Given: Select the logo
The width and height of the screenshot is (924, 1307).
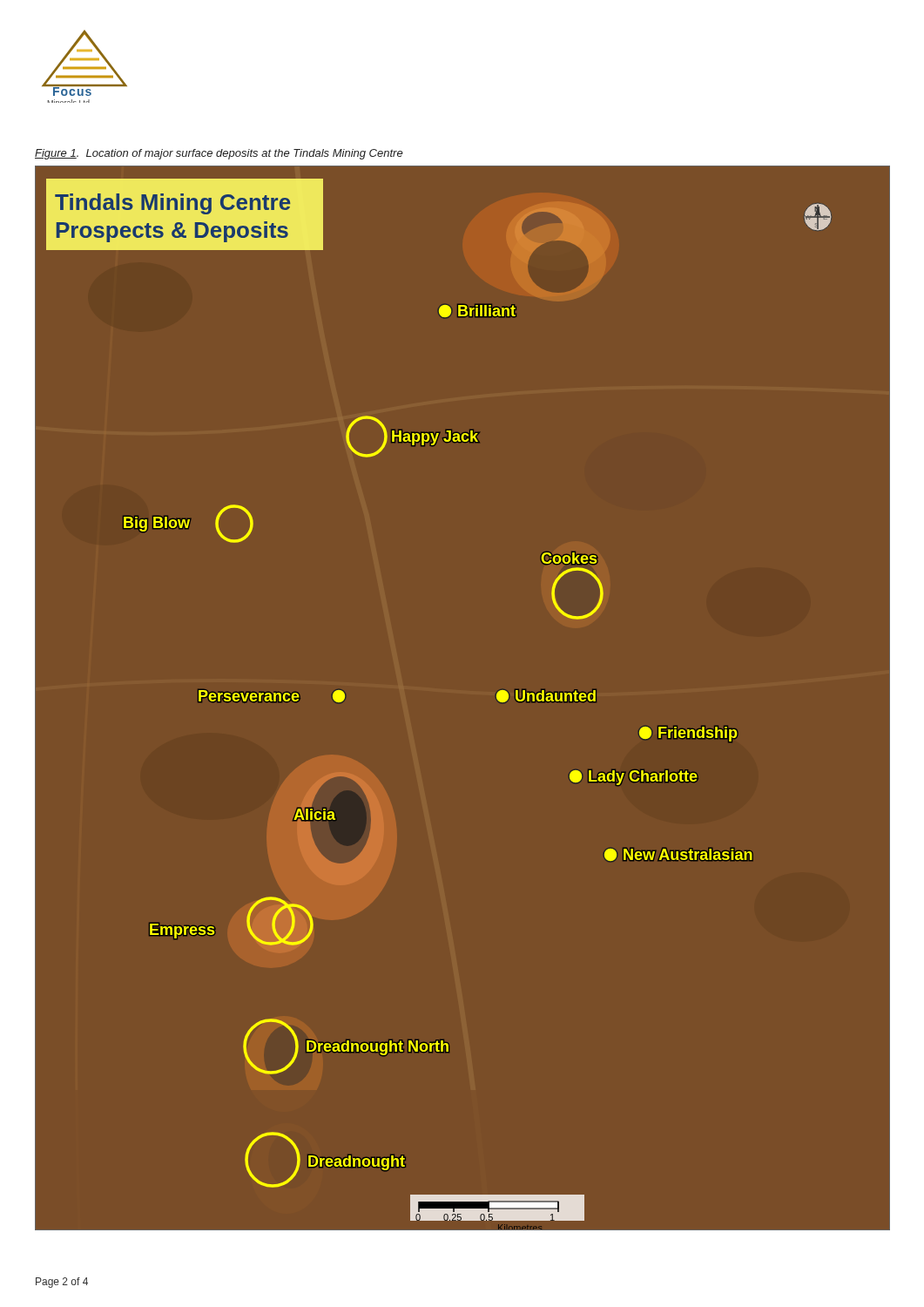Looking at the screenshot, I should click(87, 65).
